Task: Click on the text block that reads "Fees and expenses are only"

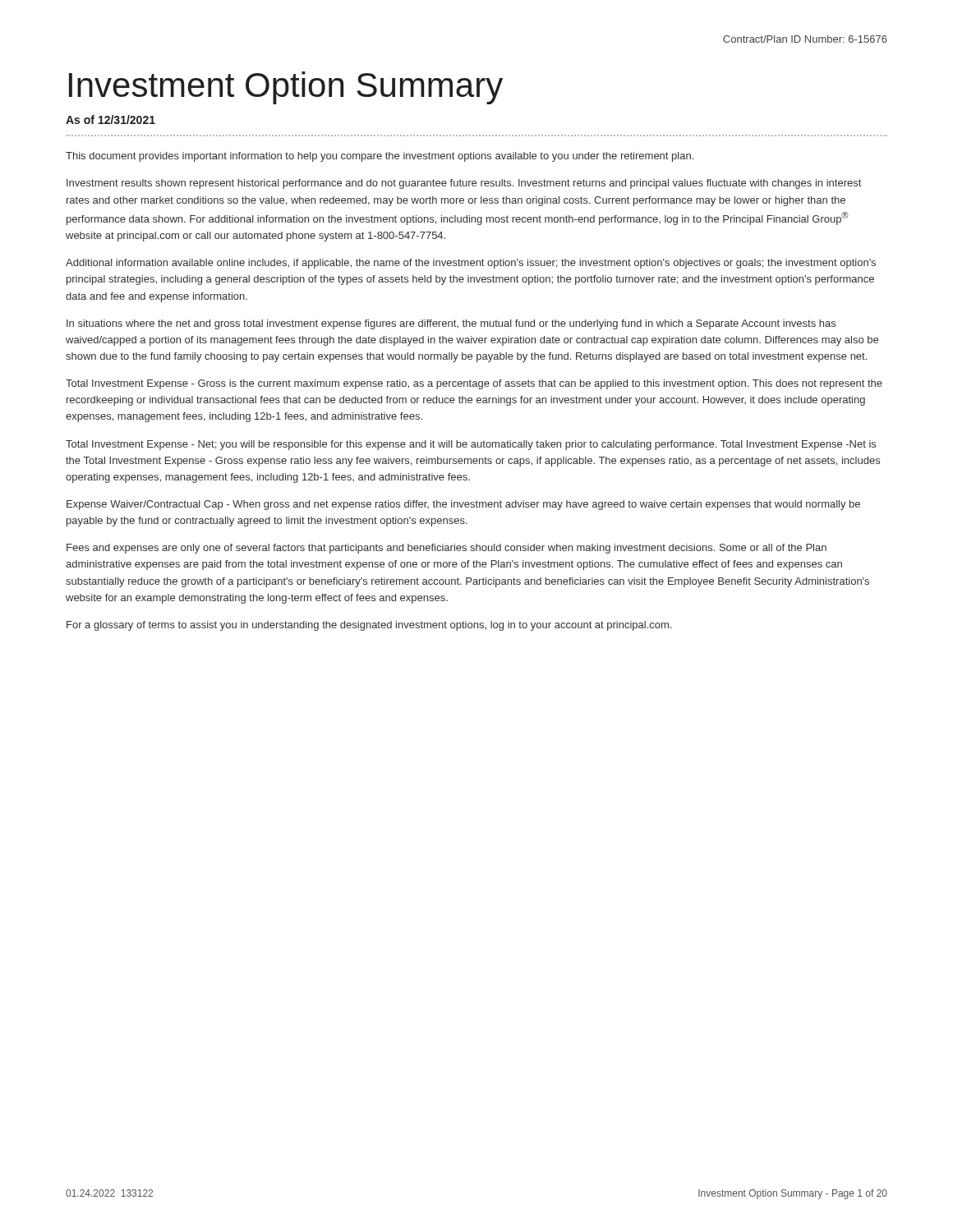Action: (476, 573)
